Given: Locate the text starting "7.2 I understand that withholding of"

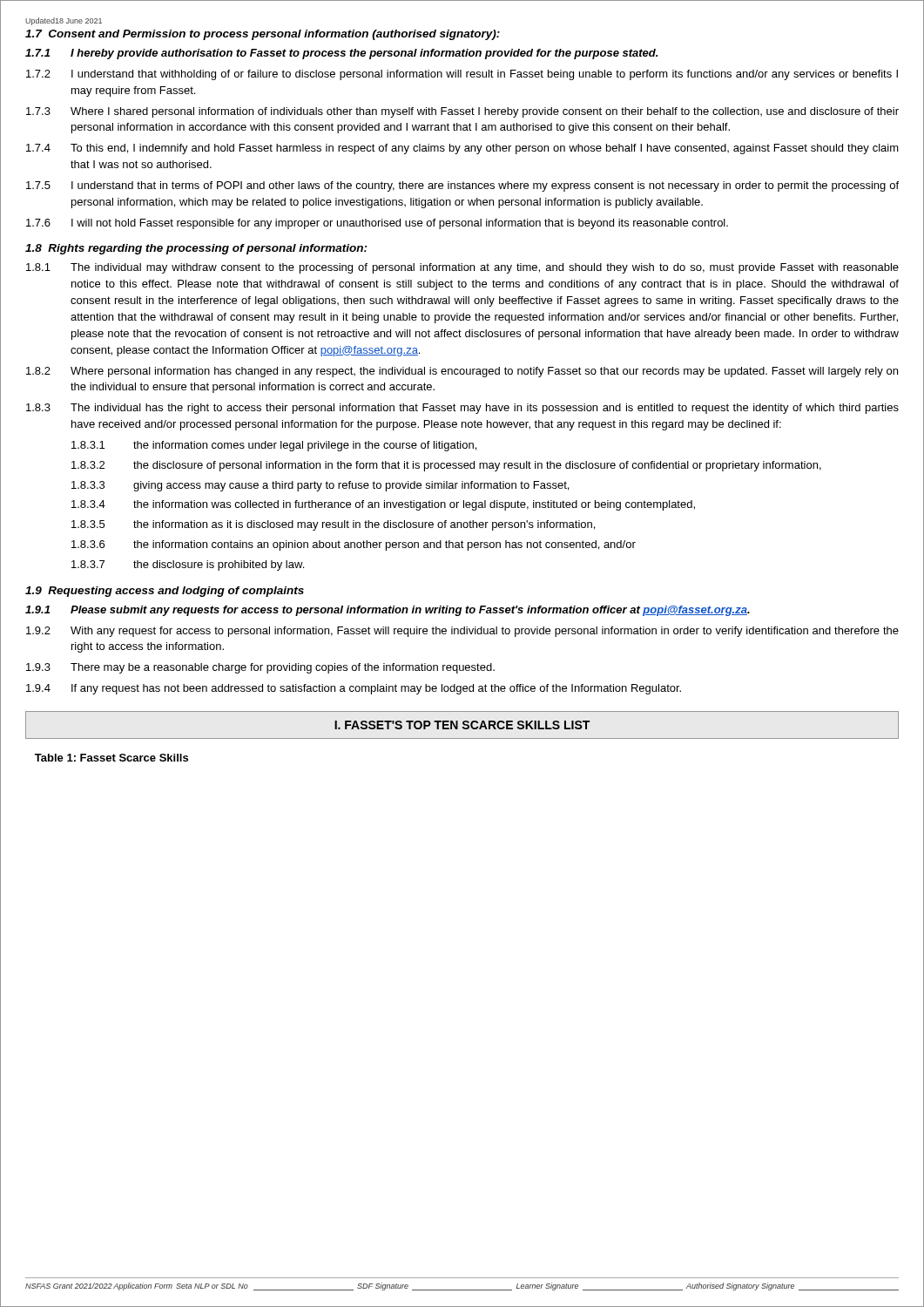Looking at the screenshot, I should coord(462,83).
